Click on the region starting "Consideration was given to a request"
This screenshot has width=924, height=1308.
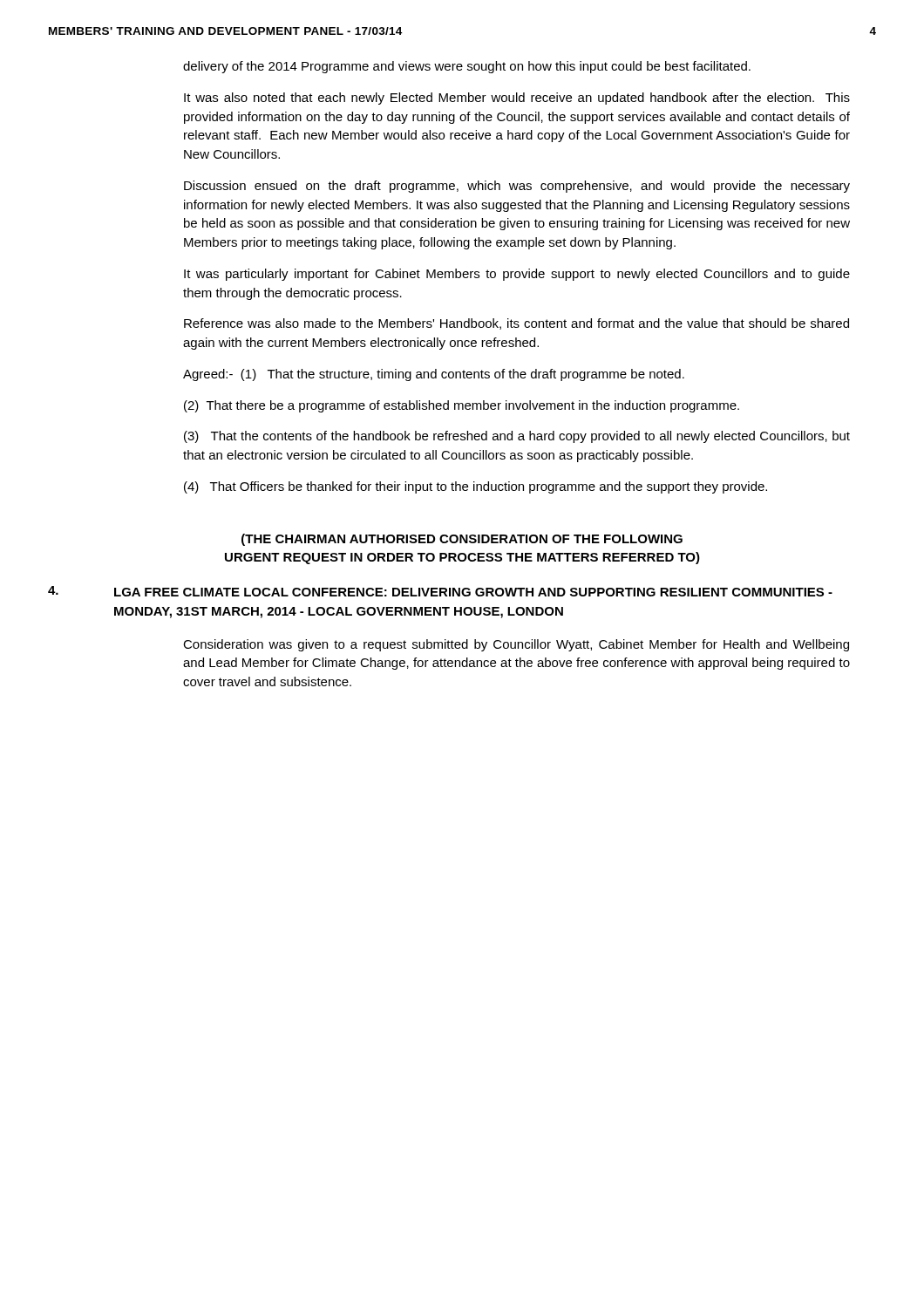click(516, 663)
